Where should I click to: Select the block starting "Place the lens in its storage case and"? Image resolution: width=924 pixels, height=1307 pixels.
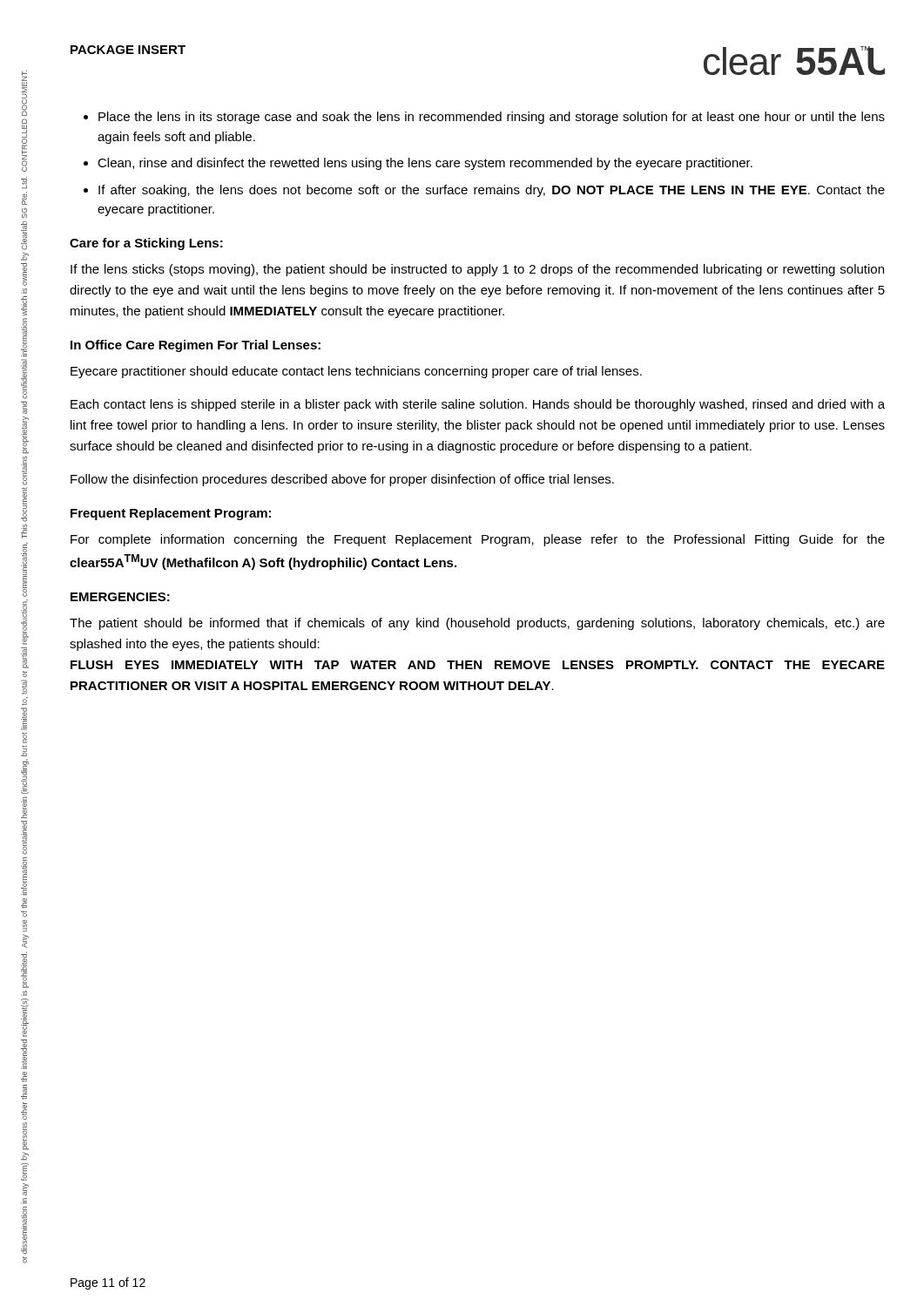tap(491, 126)
